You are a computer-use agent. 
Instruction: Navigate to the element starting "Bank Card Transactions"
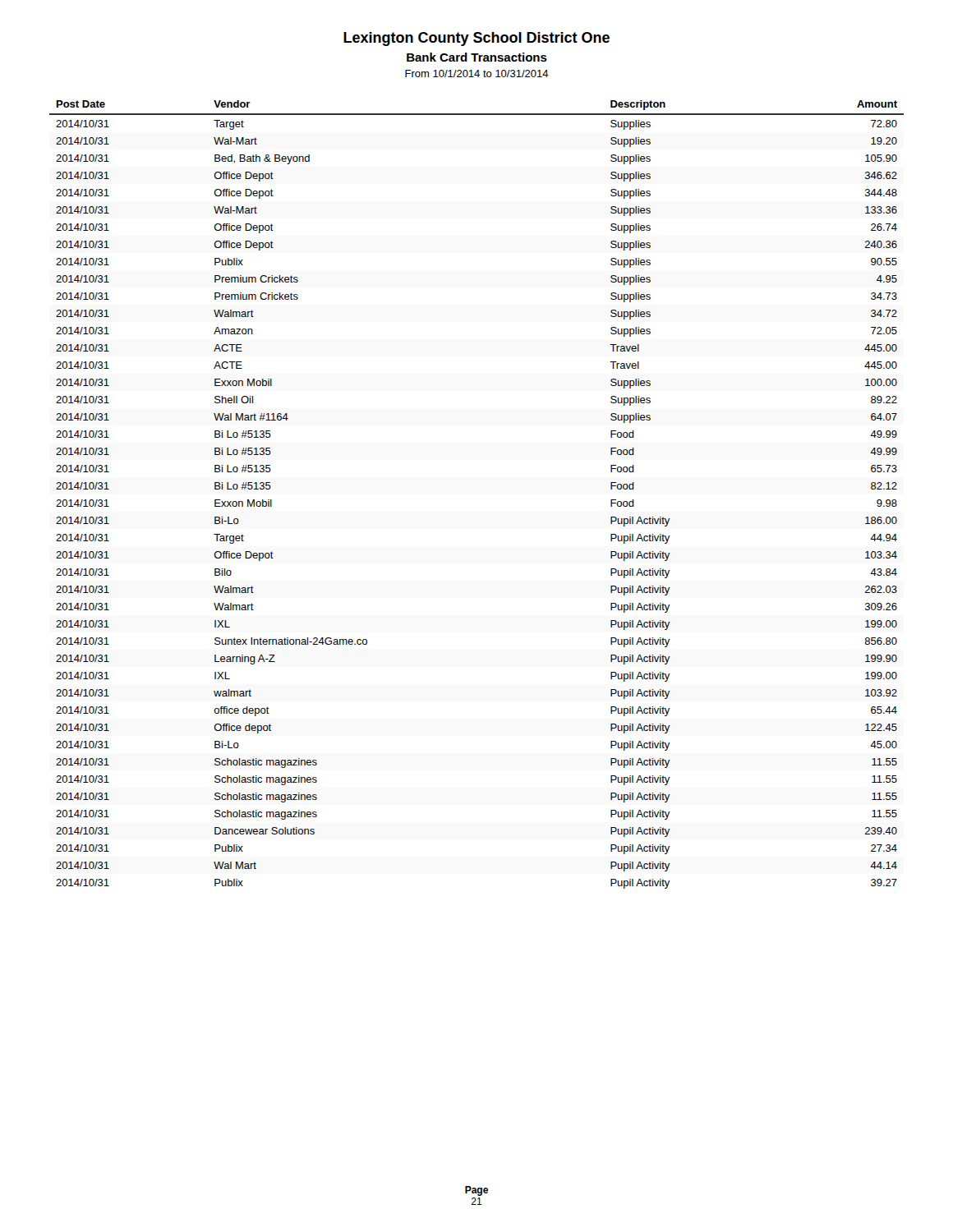click(476, 57)
